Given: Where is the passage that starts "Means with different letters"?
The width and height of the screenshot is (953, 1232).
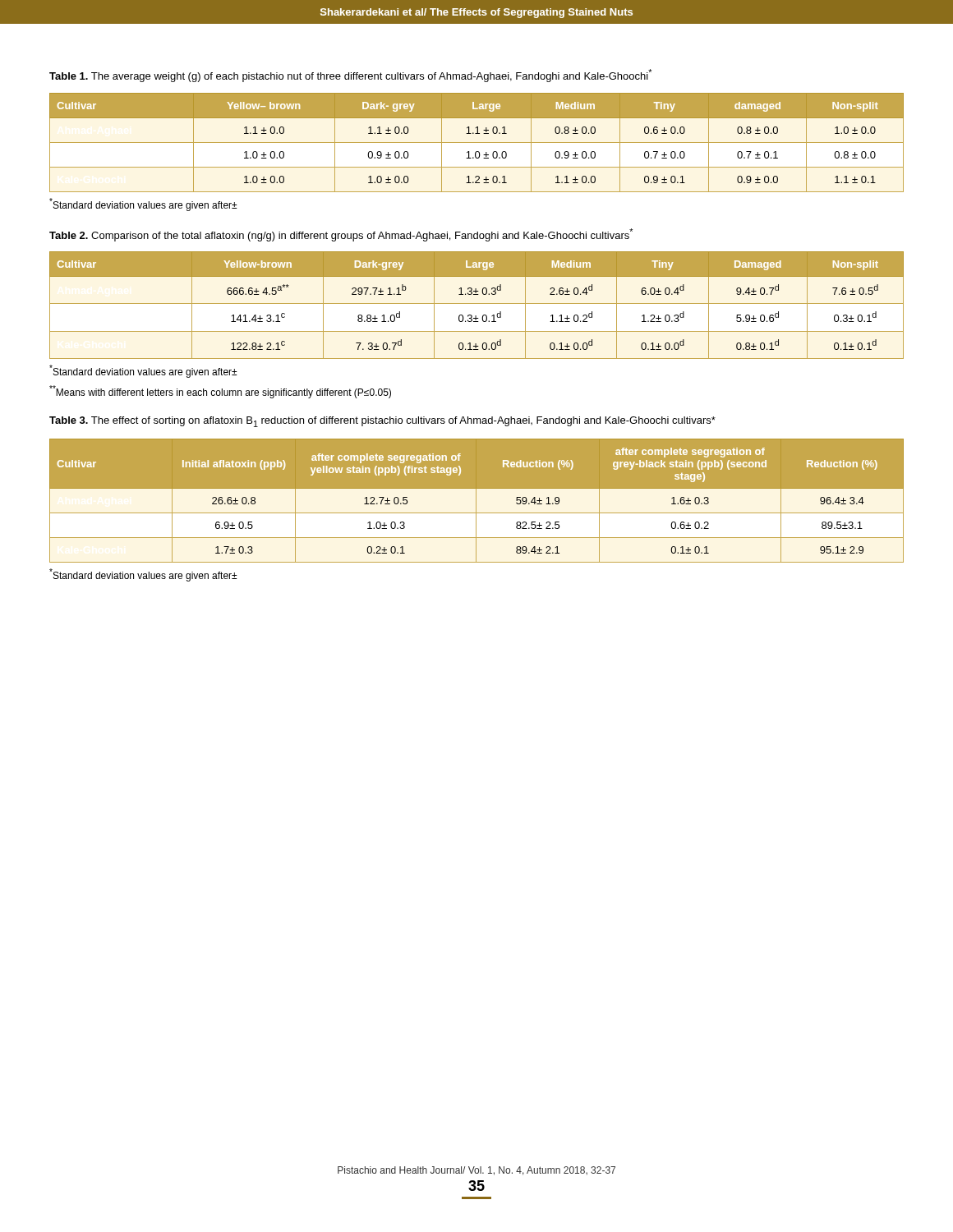Looking at the screenshot, I should 220,391.
